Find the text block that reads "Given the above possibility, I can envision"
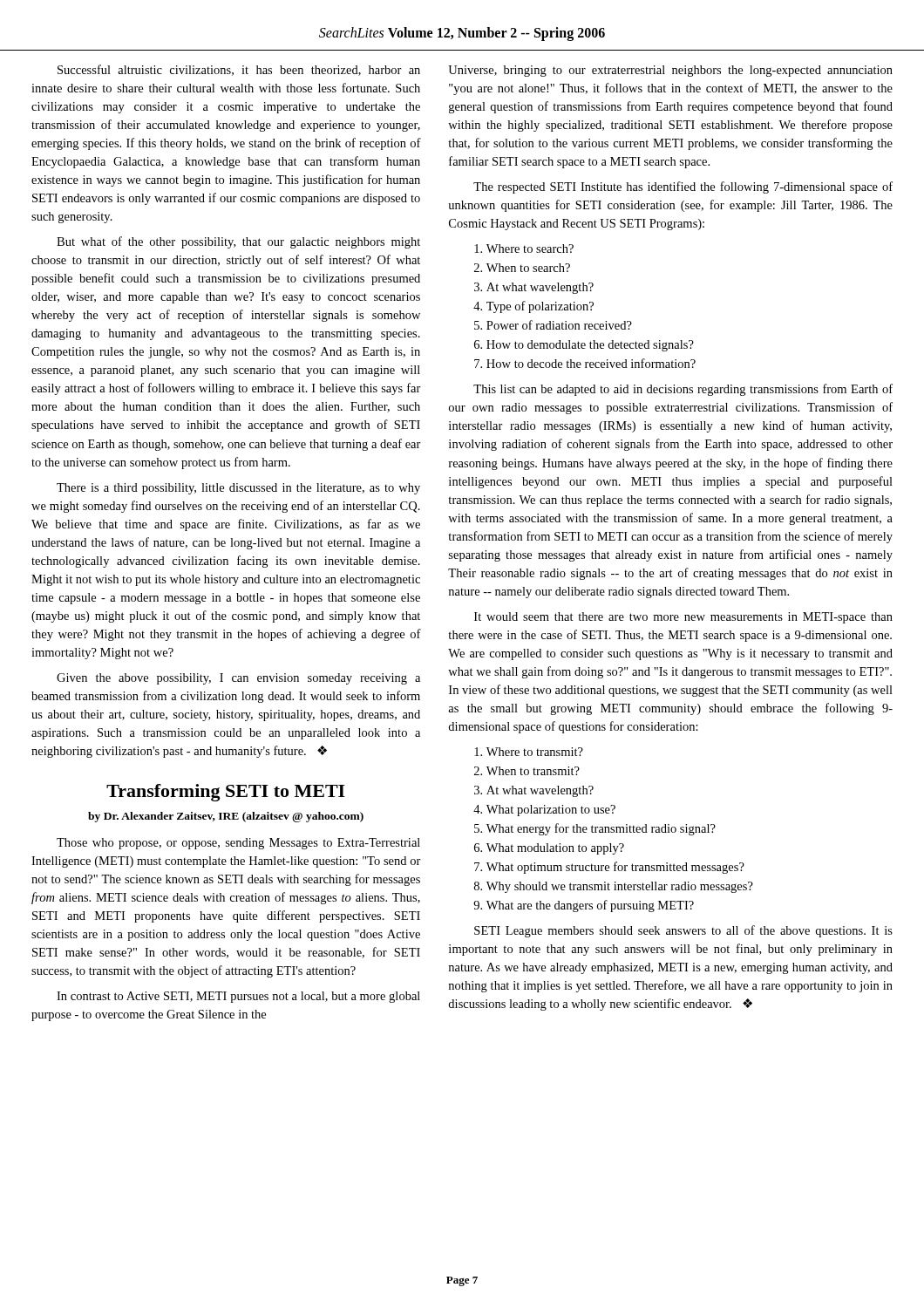The height and width of the screenshot is (1308, 924). click(226, 714)
